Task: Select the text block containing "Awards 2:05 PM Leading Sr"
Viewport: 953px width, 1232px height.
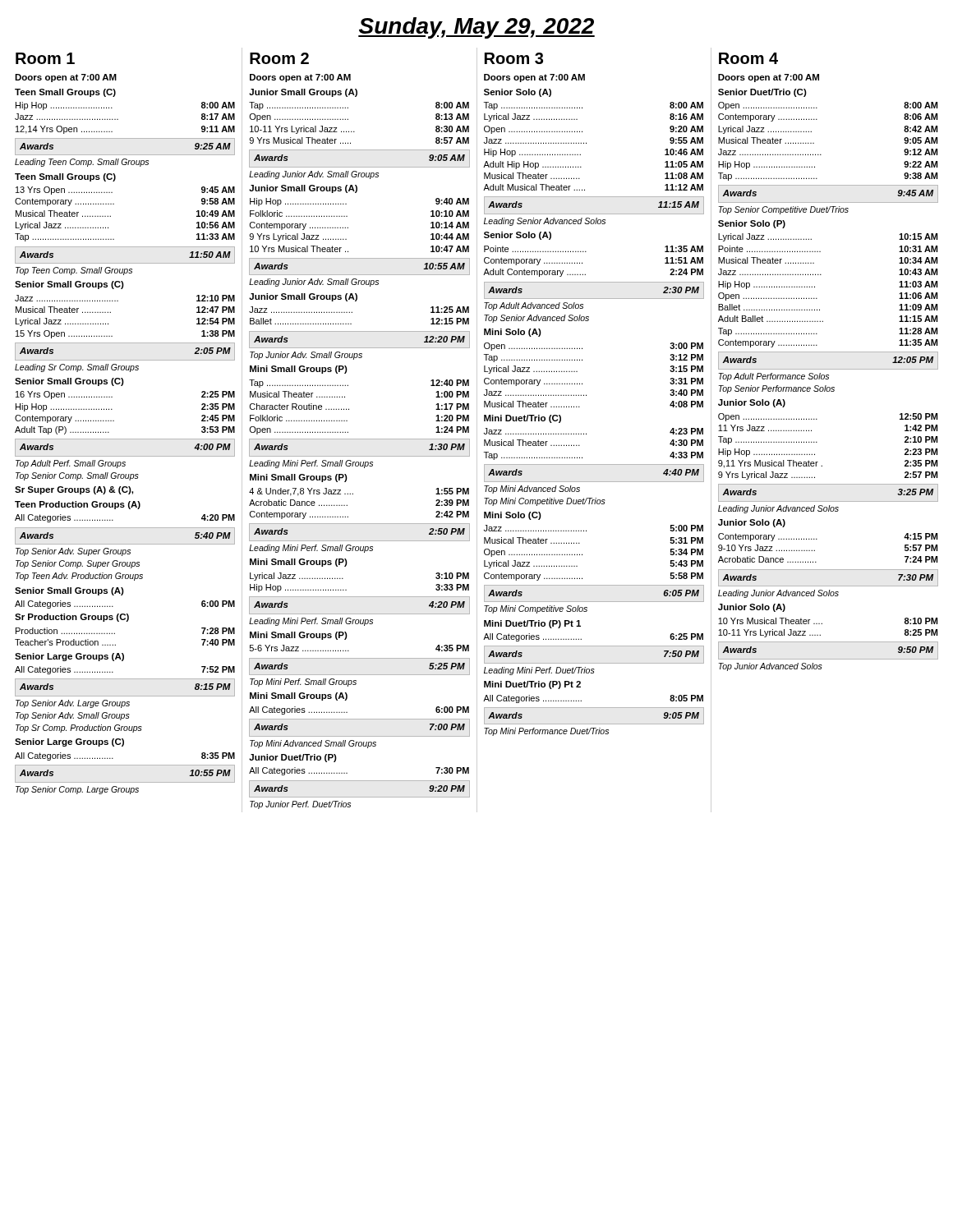Action: pos(125,358)
